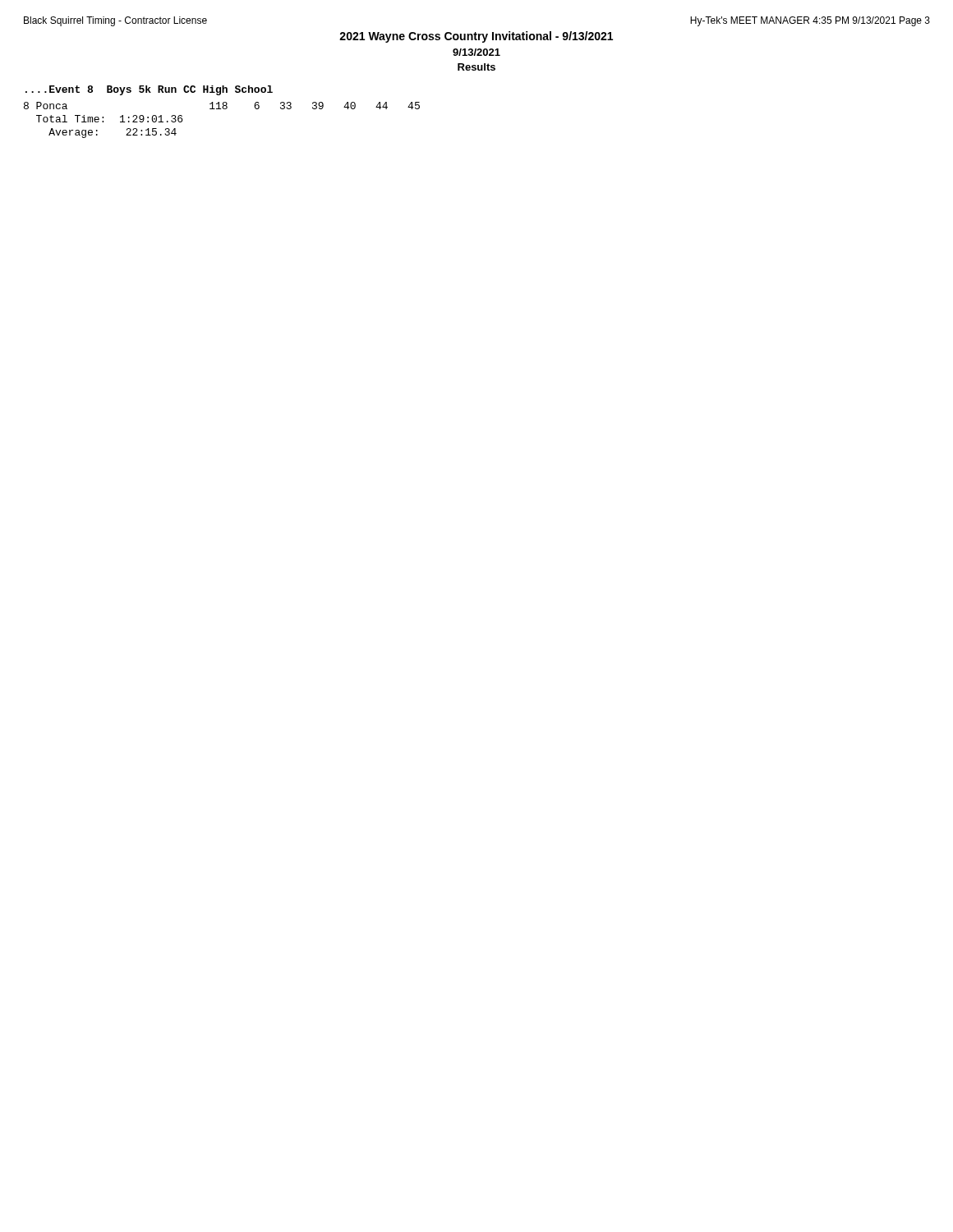Find the text that reads "Average: 22:15.34"

(100, 133)
